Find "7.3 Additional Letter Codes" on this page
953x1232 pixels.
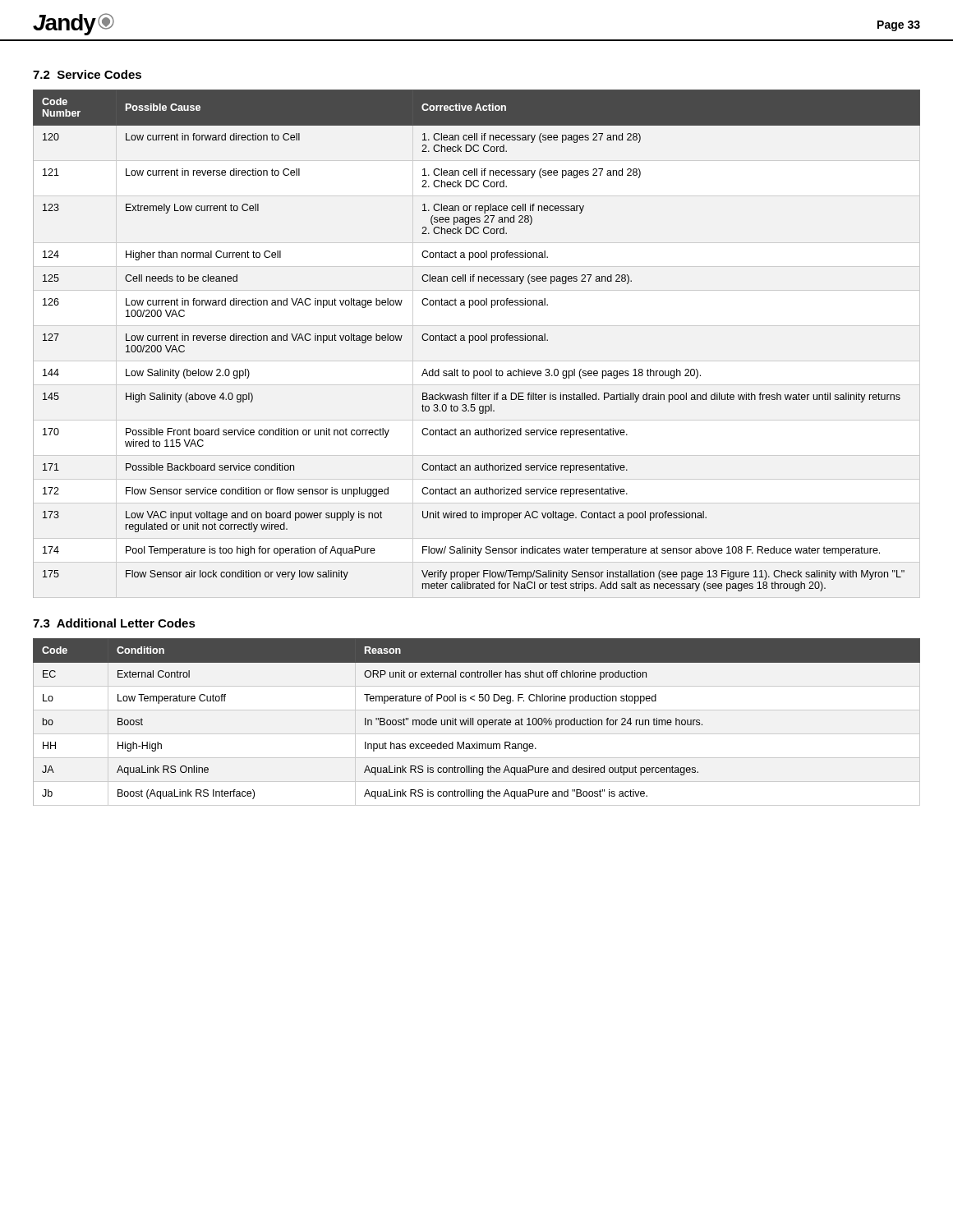click(x=114, y=623)
